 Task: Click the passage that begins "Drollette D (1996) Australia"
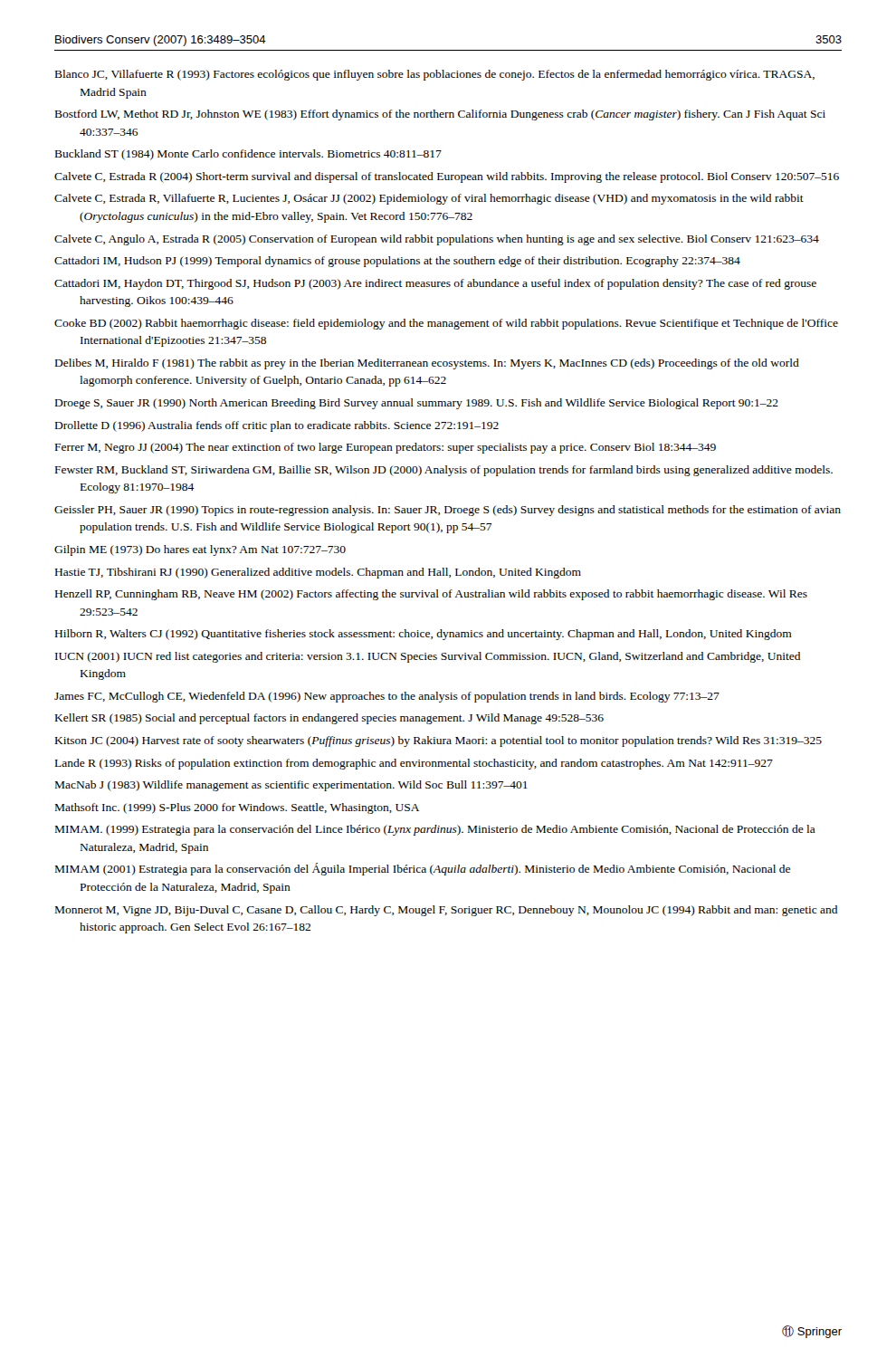[x=277, y=425]
